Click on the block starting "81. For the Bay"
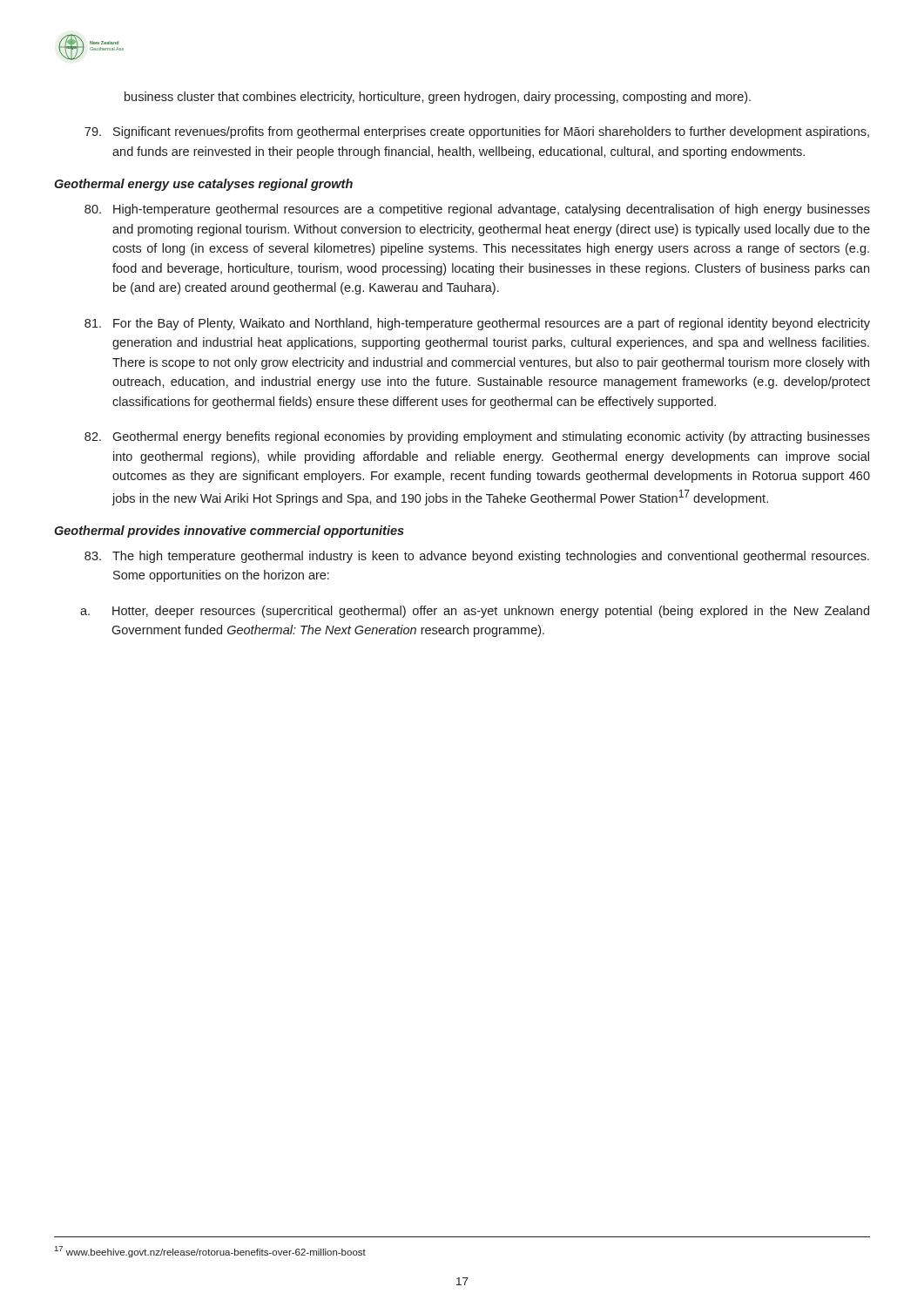 [x=462, y=362]
